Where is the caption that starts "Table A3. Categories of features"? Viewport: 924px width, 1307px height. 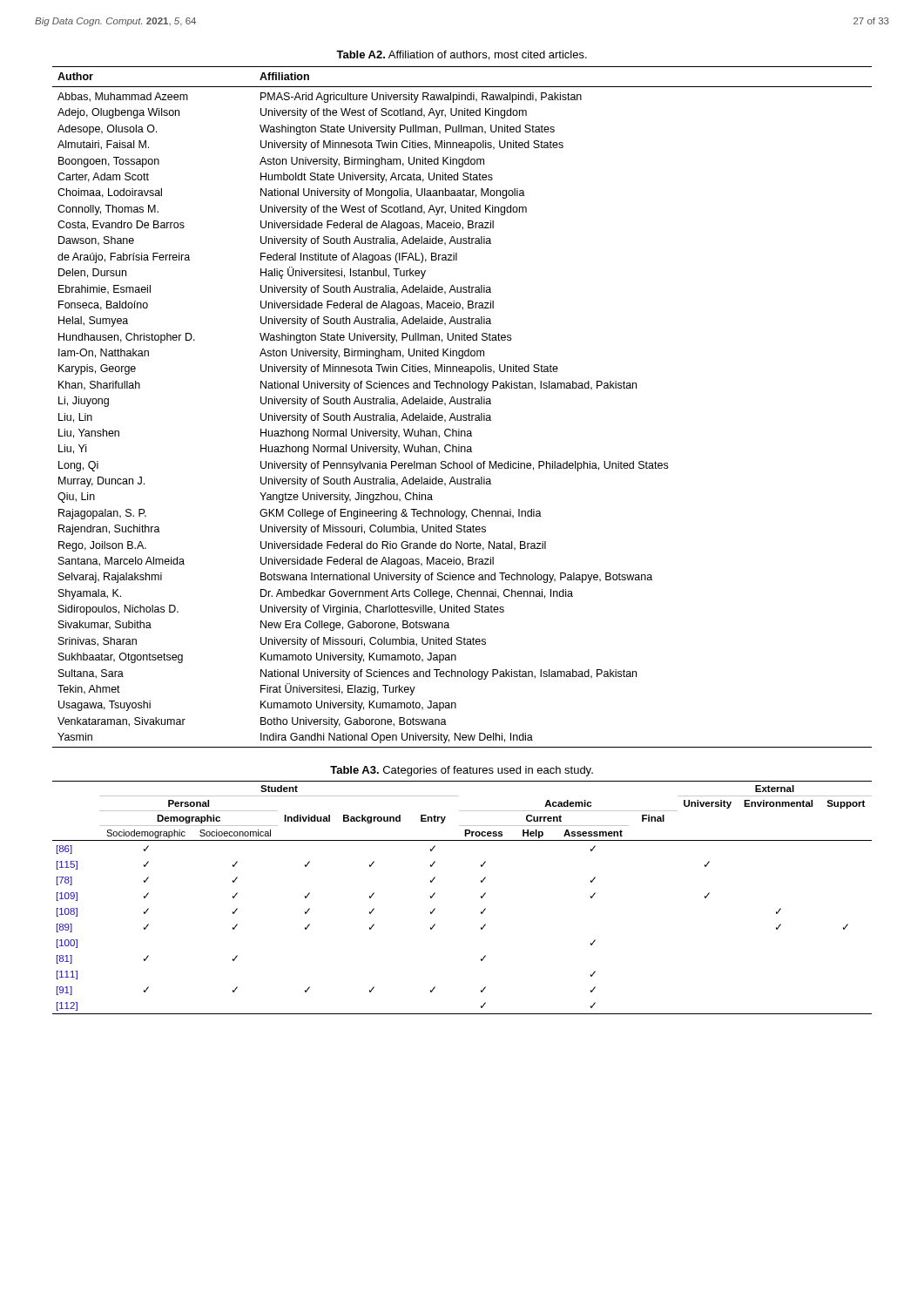tap(462, 770)
